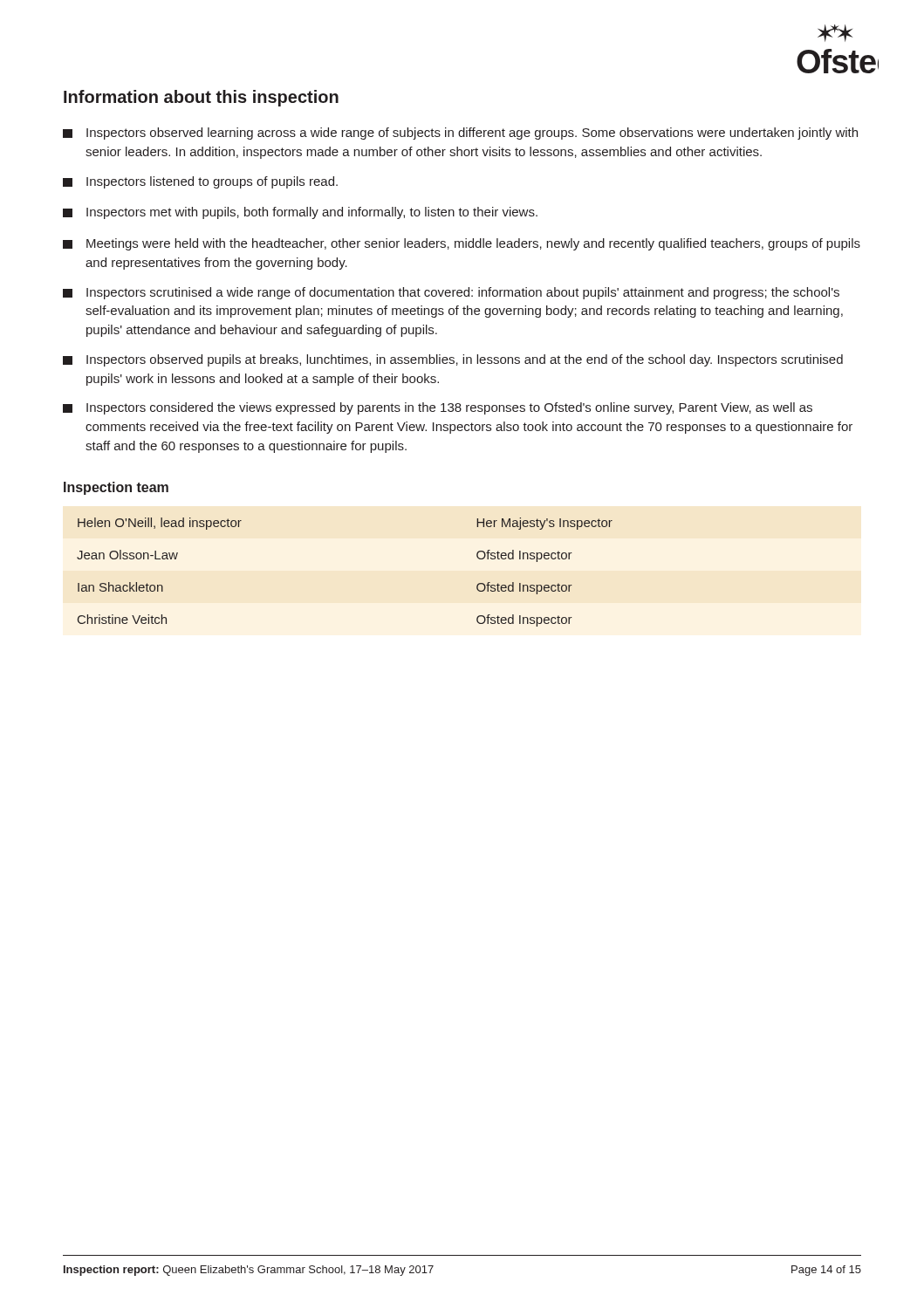
Task: Where is the passage that starts "Meetings were held with the headteacher, other senior"?
Action: tap(462, 253)
